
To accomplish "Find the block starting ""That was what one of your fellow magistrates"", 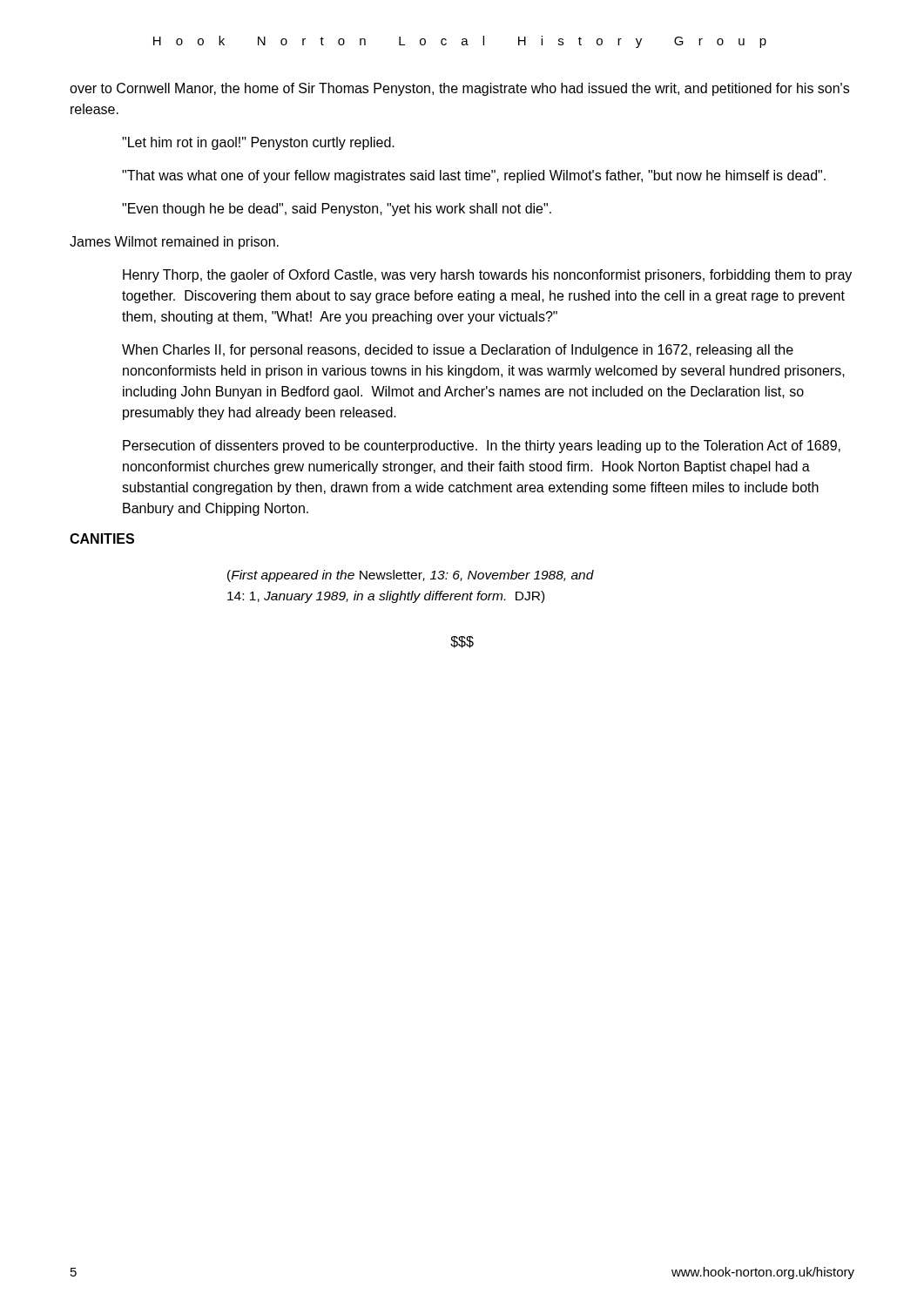I will [x=474, y=176].
